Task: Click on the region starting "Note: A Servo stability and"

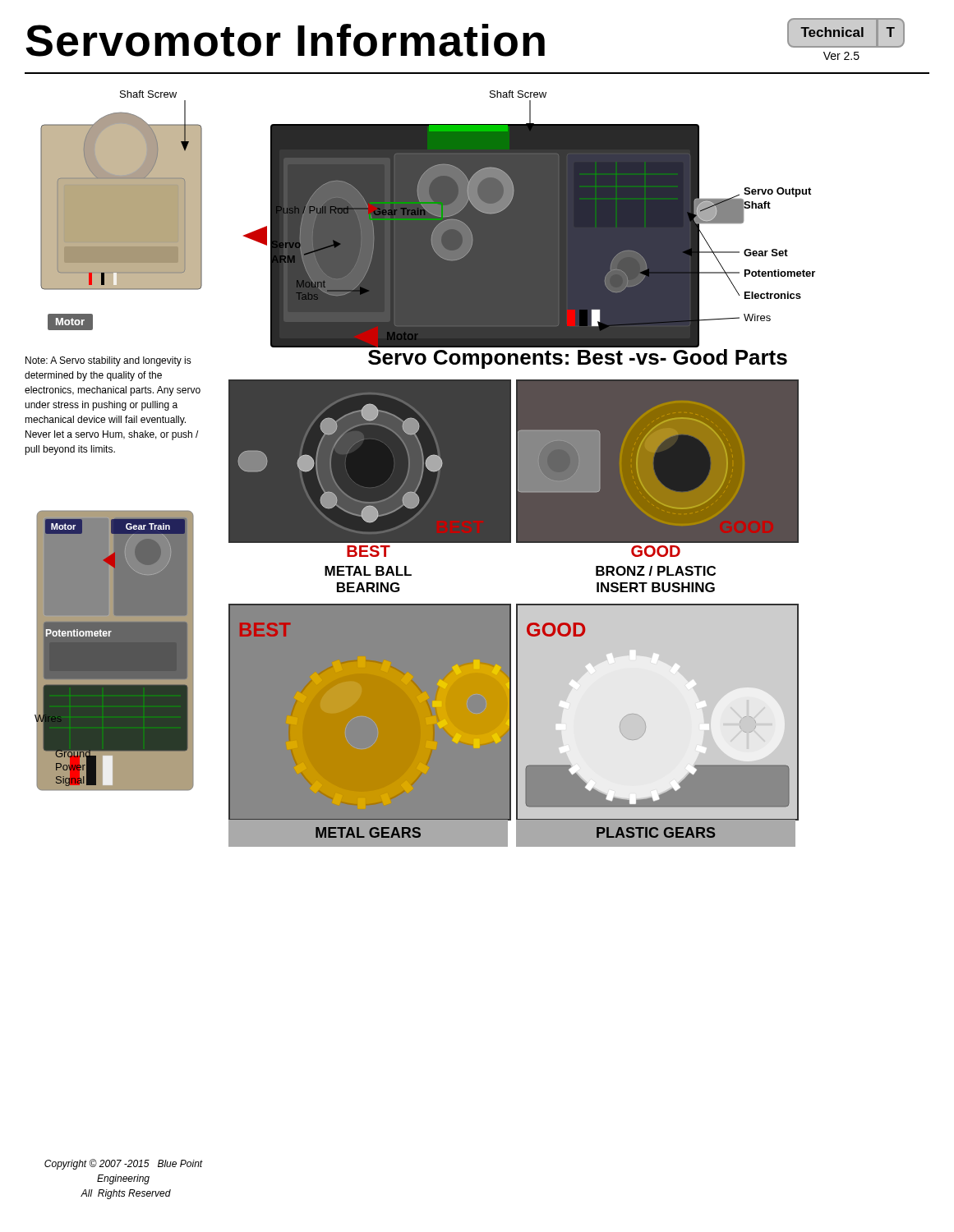Action: click(x=113, y=405)
